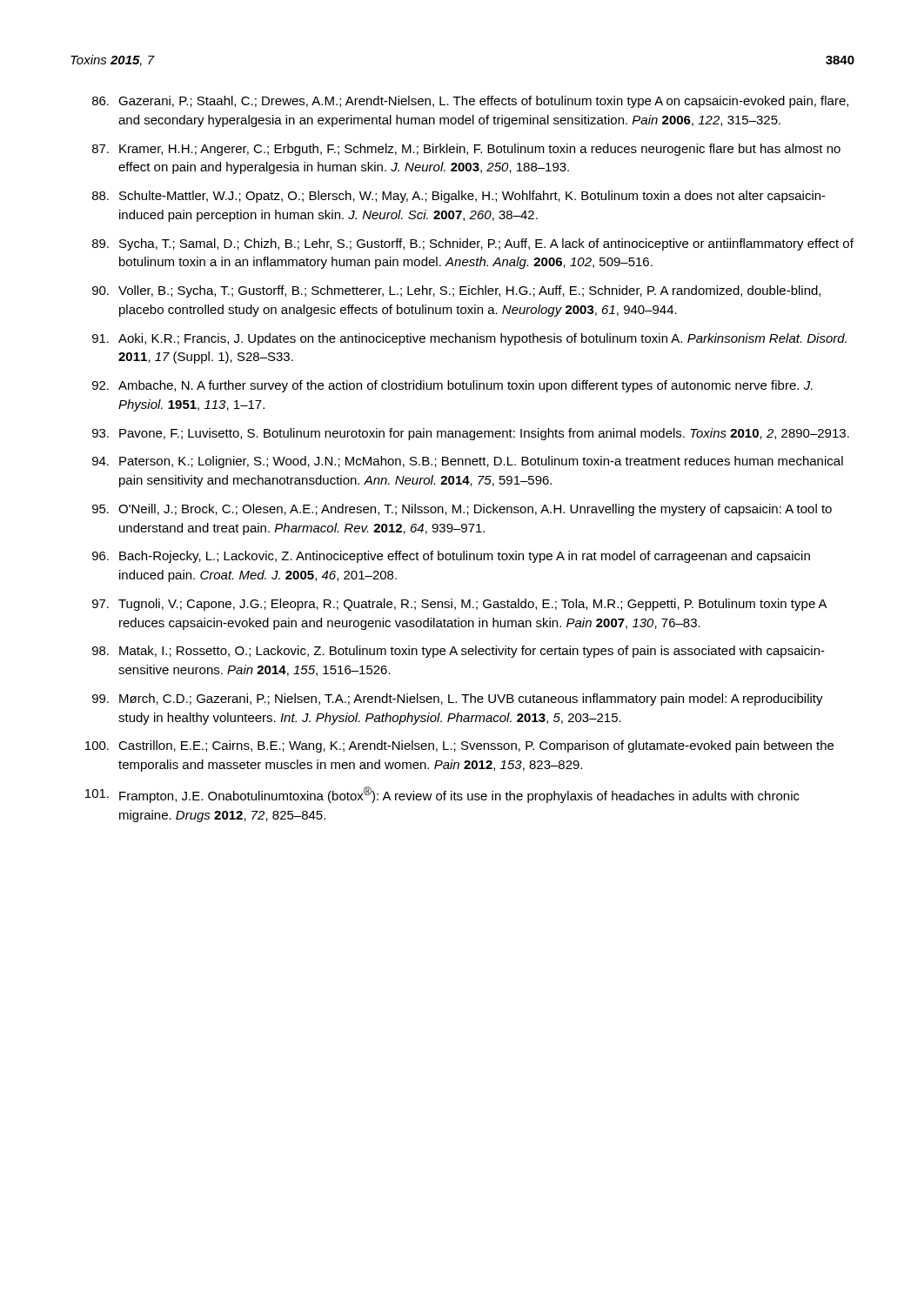Locate the text block starting "100. Castrillon, E.E.;"
The height and width of the screenshot is (1305, 924).
pyautogui.click(x=462, y=755)
